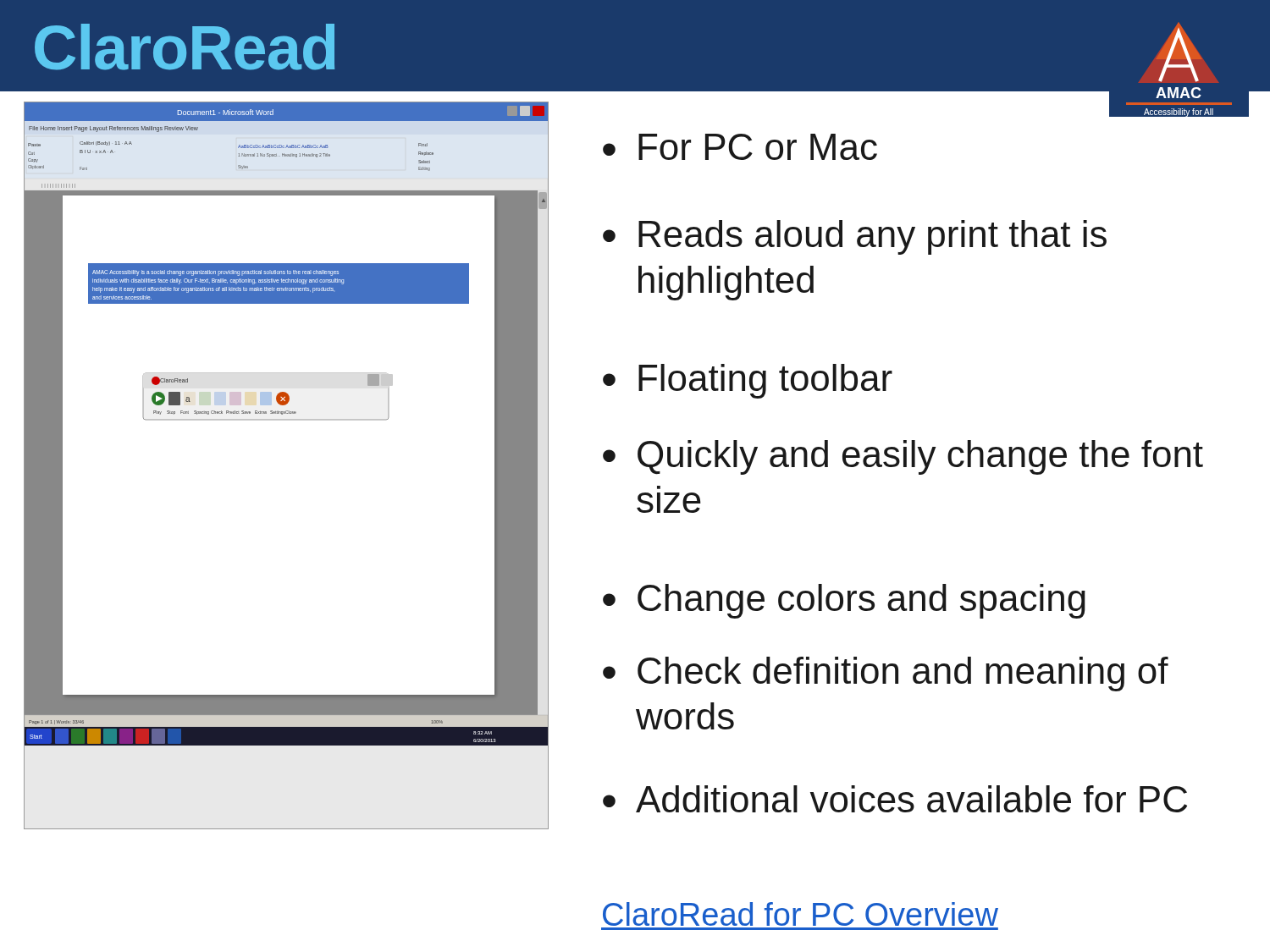Locate the title

tap(185, 48)
